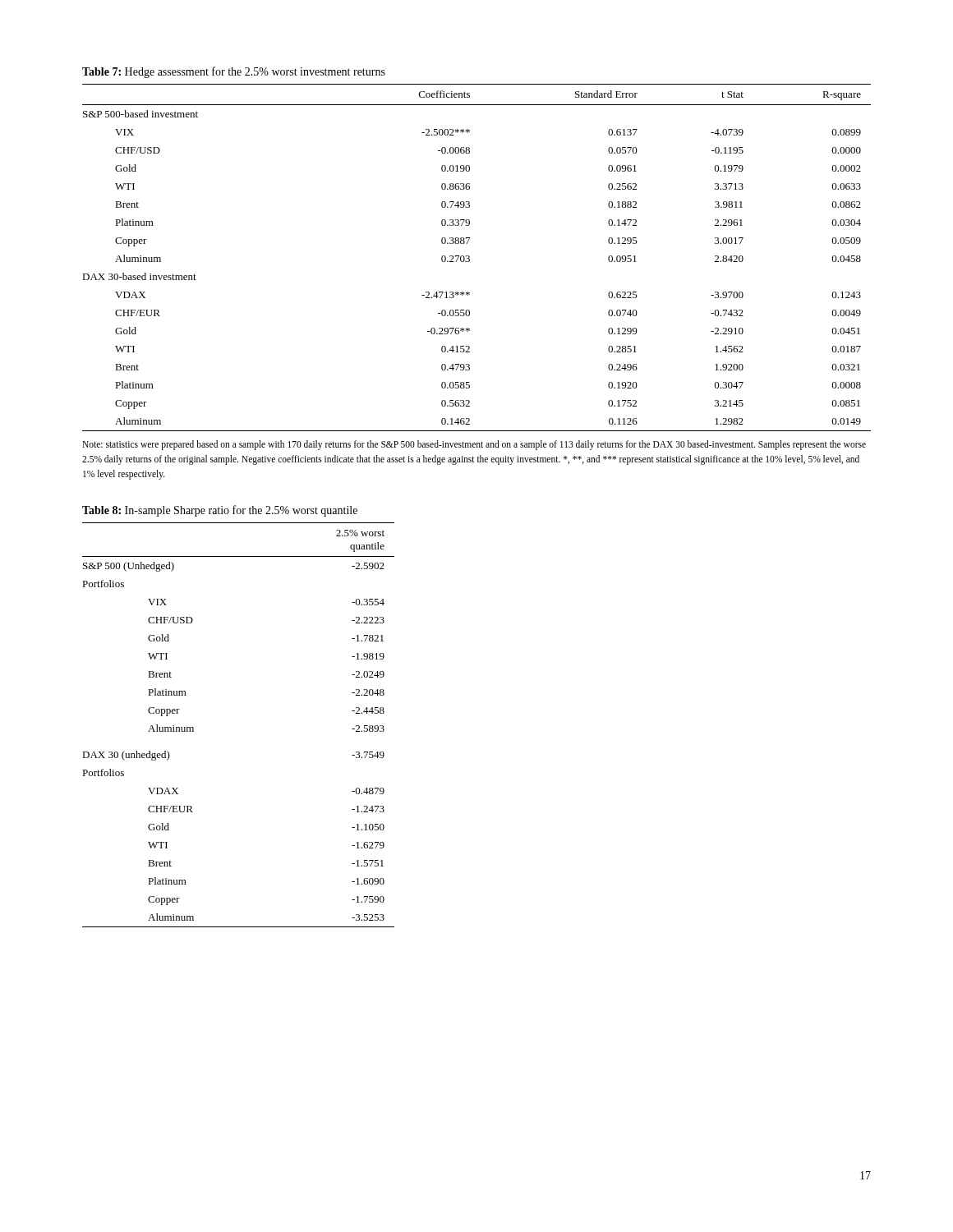Navigate to the text block starting "Note: statistics were prepared based"

[474, 459]
